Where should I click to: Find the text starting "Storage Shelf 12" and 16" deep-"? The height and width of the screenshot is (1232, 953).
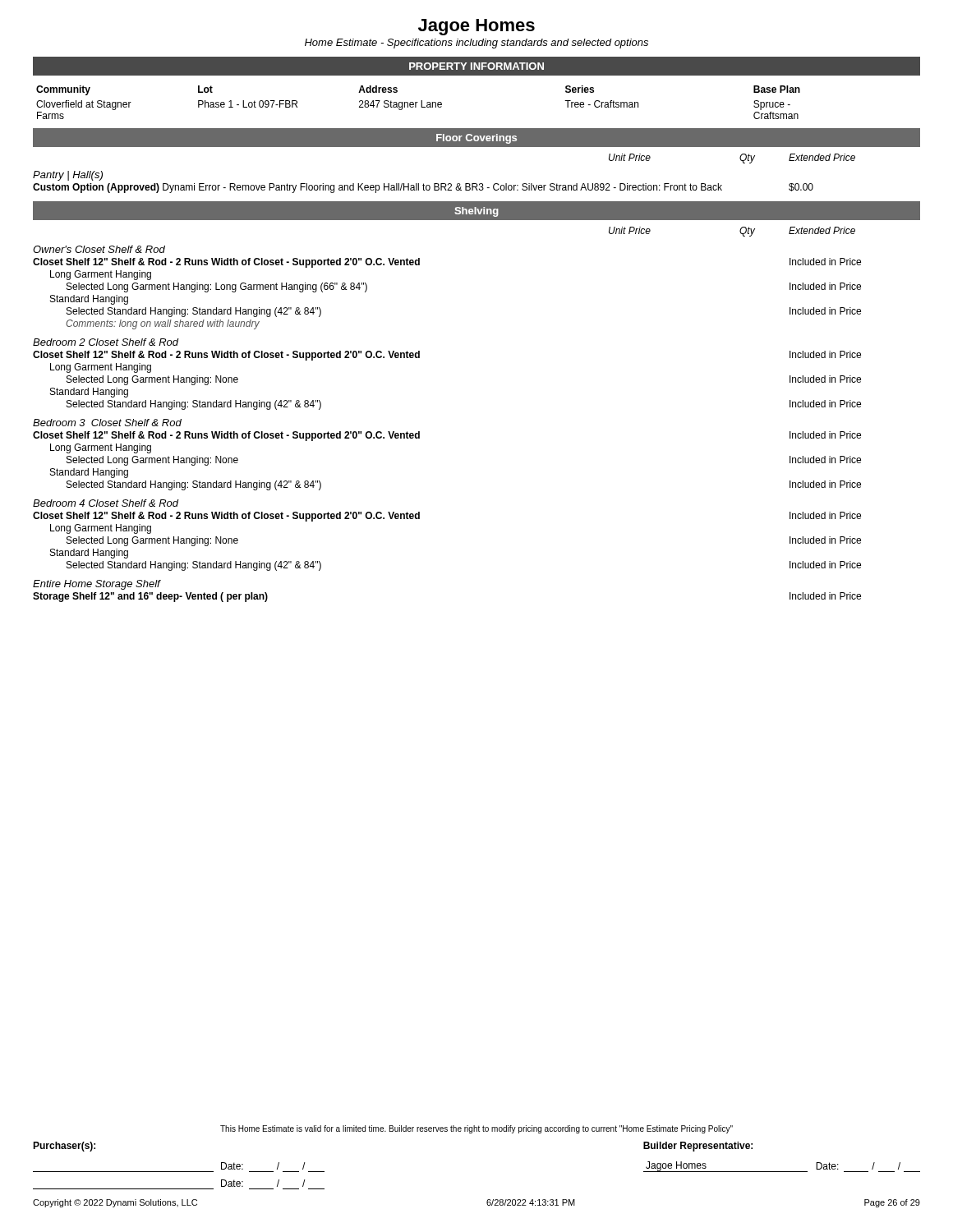(146, 596)
